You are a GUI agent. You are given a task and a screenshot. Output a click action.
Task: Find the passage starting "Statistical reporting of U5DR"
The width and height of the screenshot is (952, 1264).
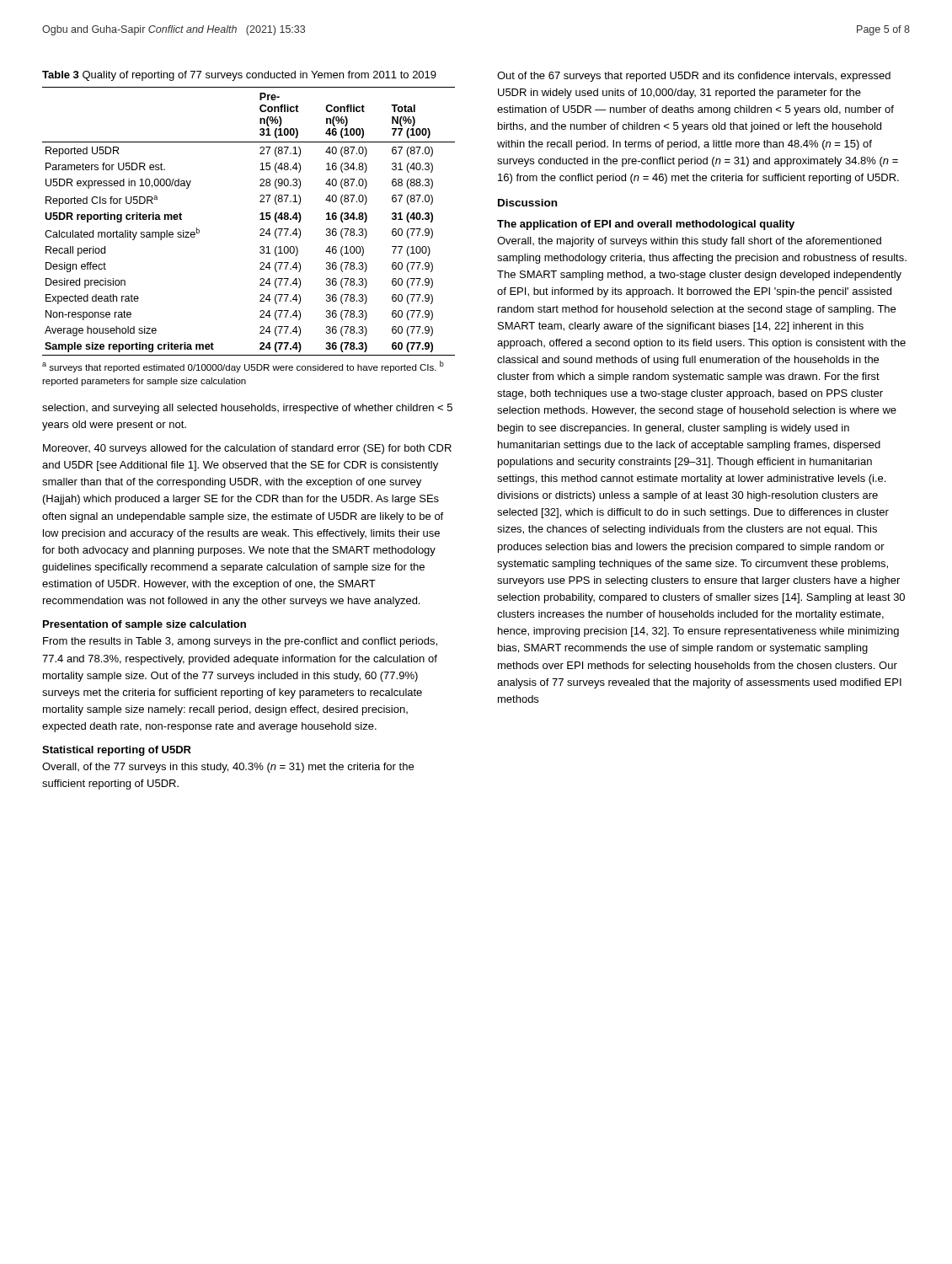click(117, 750)
